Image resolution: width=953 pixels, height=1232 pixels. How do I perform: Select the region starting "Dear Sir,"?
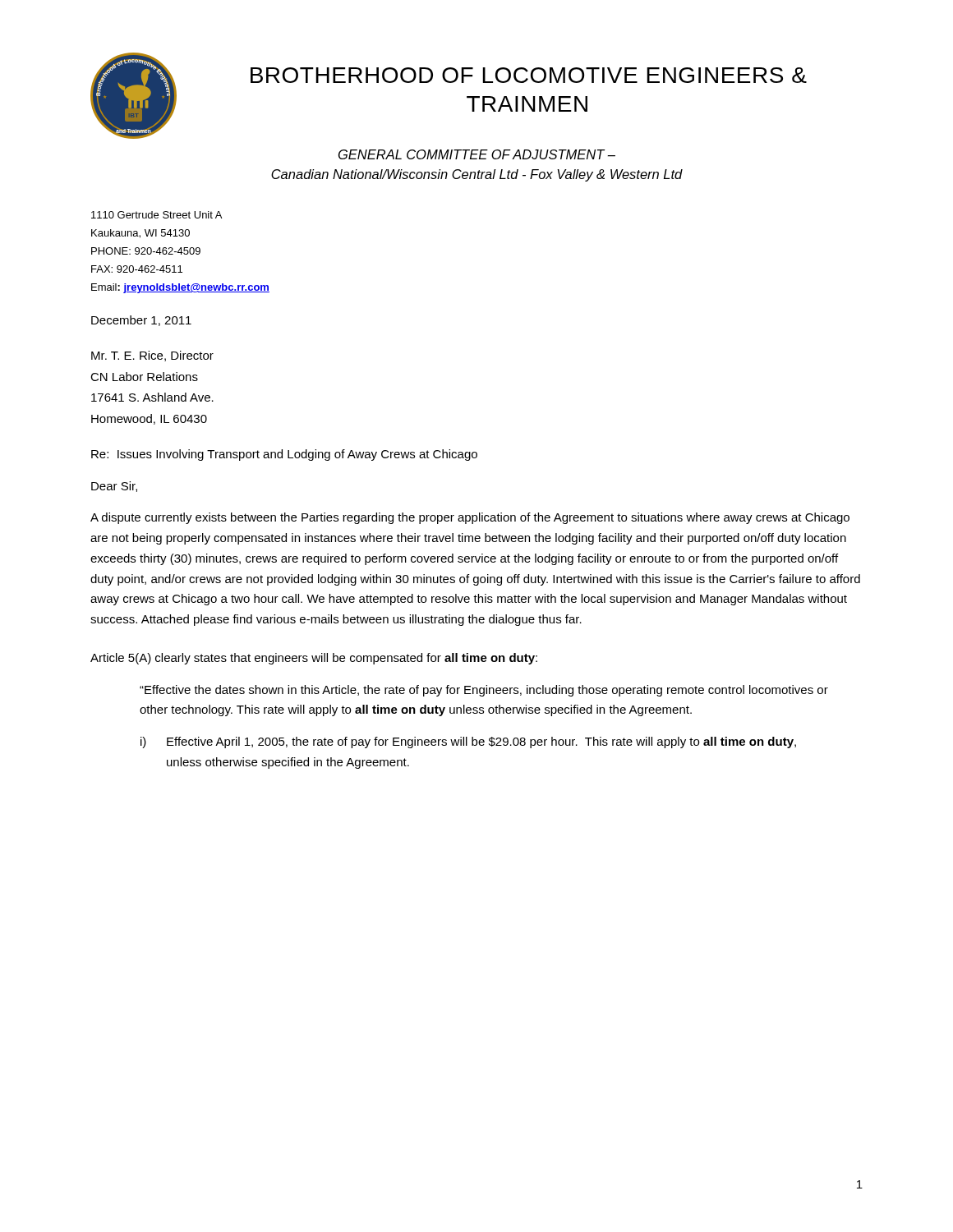(x=114, y=486)
